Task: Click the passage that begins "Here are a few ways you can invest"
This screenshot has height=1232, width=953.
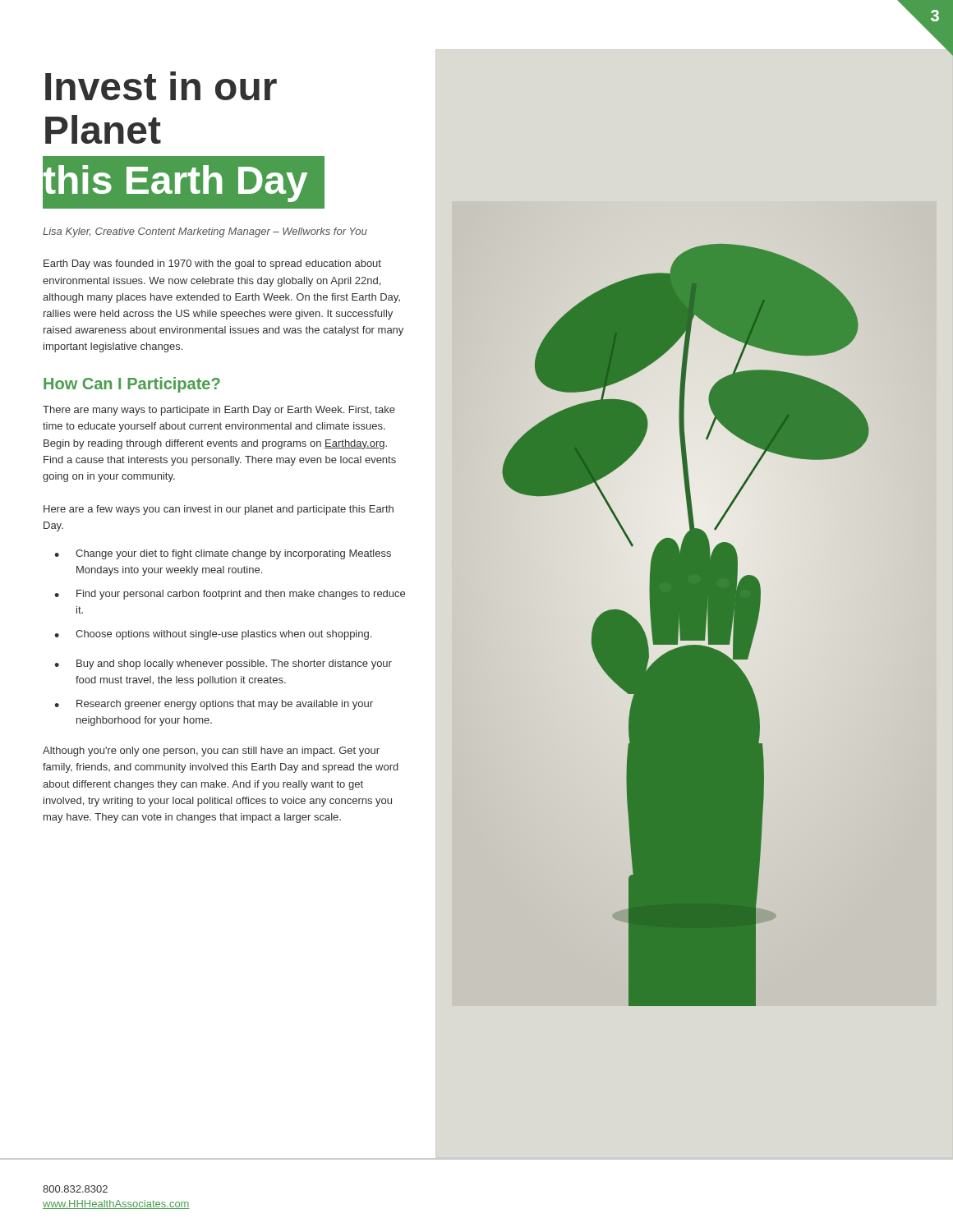Action: click(x=218, y=517)
